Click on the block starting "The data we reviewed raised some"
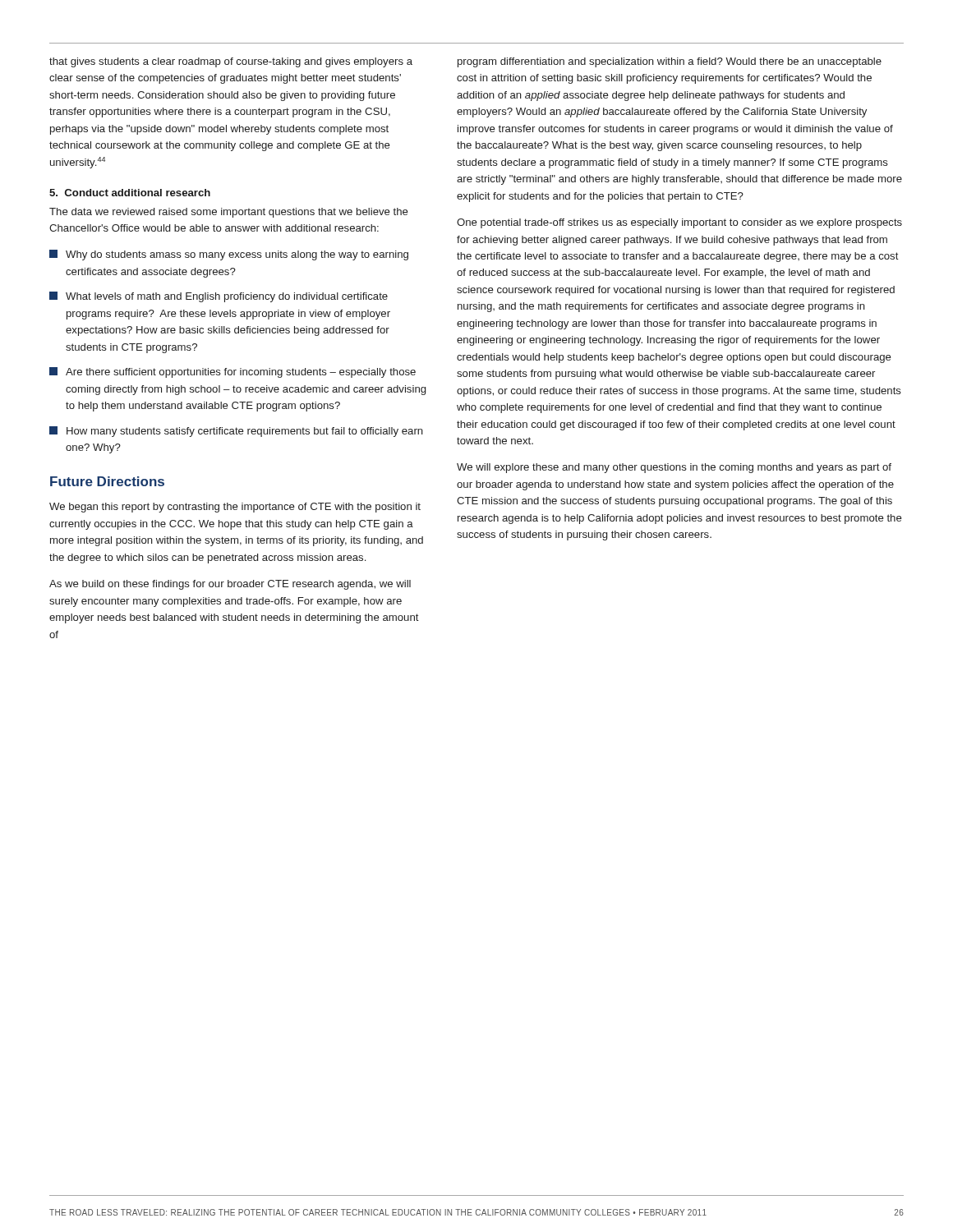The image size is (953, 1232). point(238,220)
